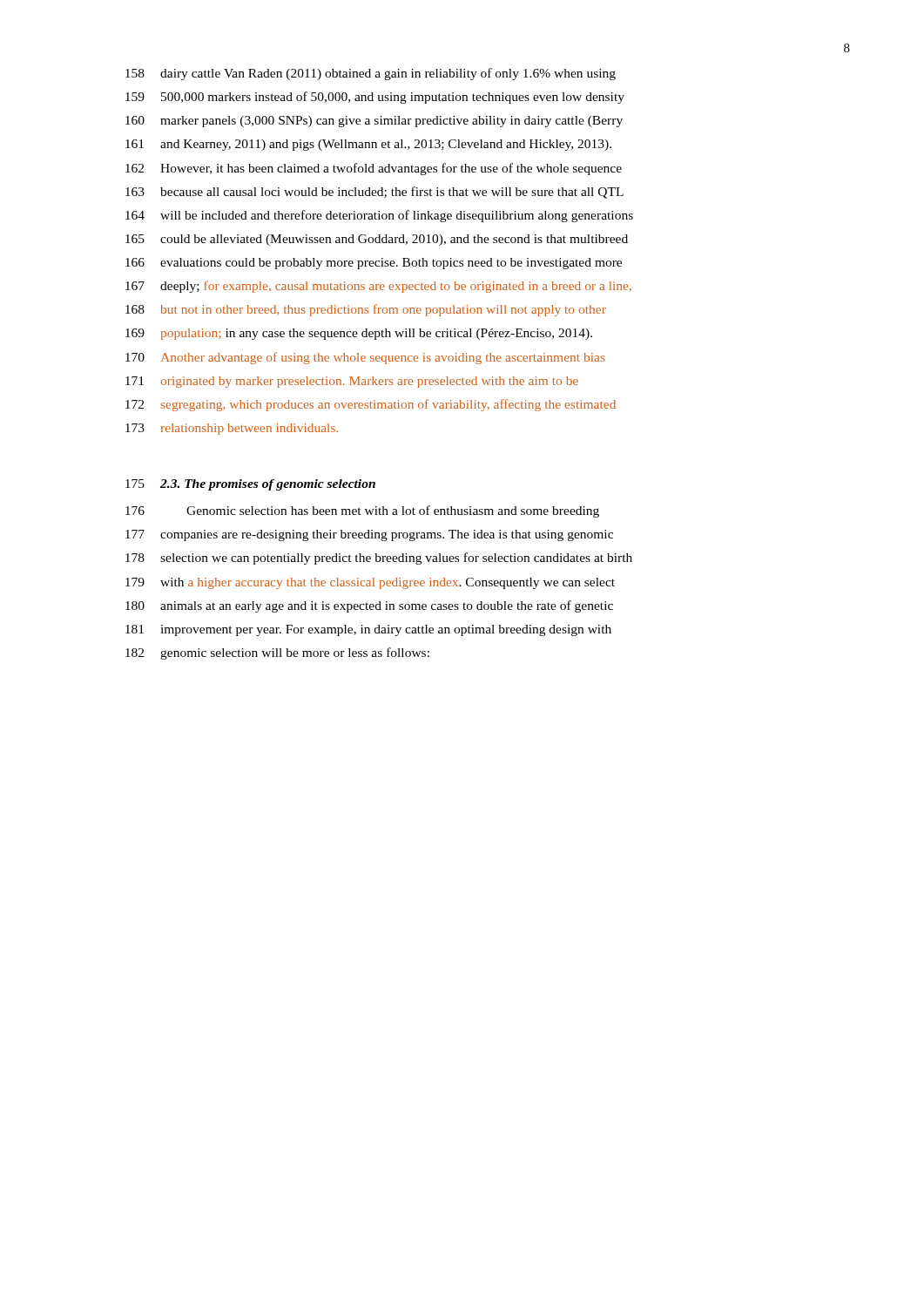This screenshot has width=924, height=1307.
Task: Locate the text block containing "160 marker panels (3,000"
Action: [476, 120]
